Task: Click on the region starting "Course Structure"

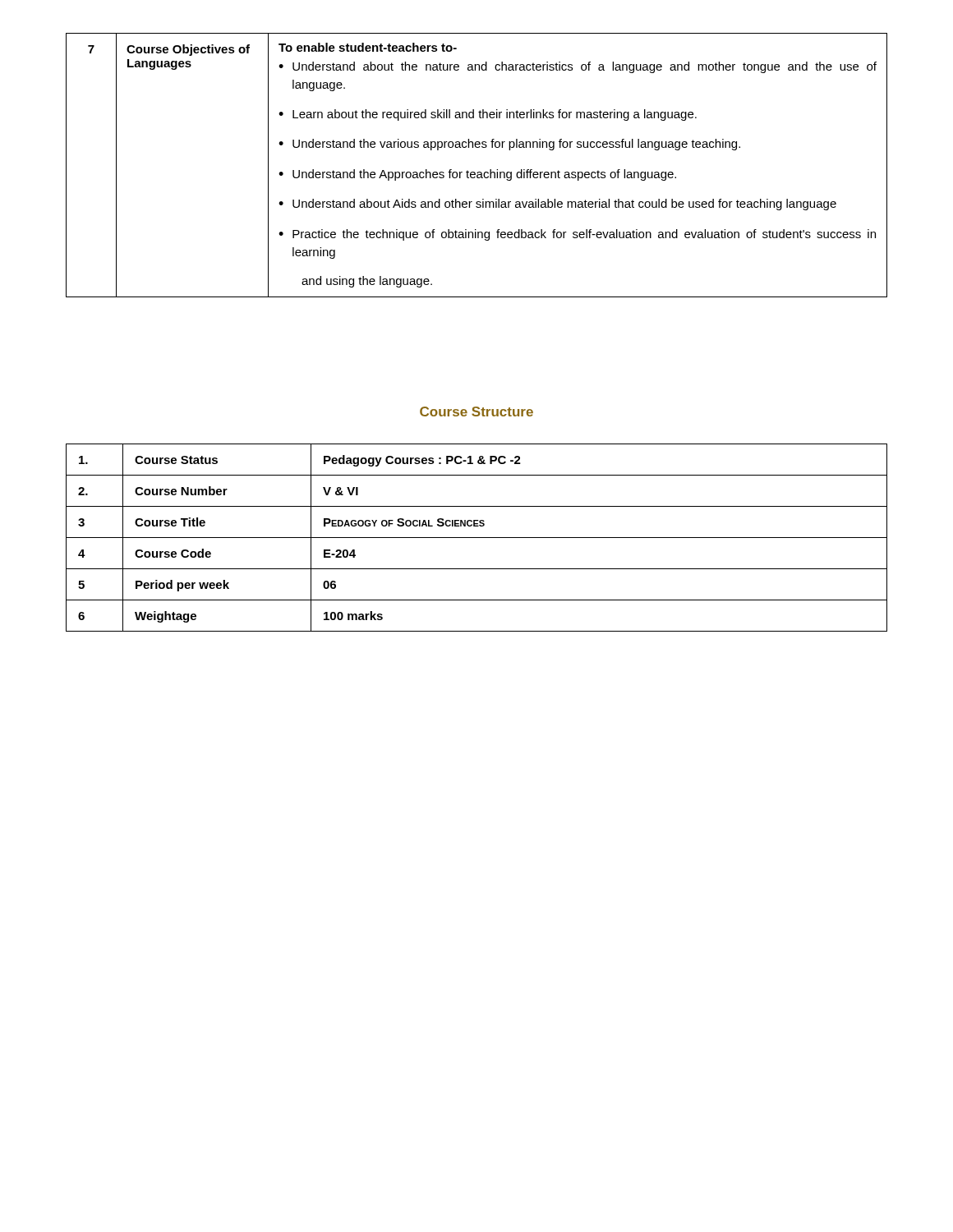Action: 476,412
